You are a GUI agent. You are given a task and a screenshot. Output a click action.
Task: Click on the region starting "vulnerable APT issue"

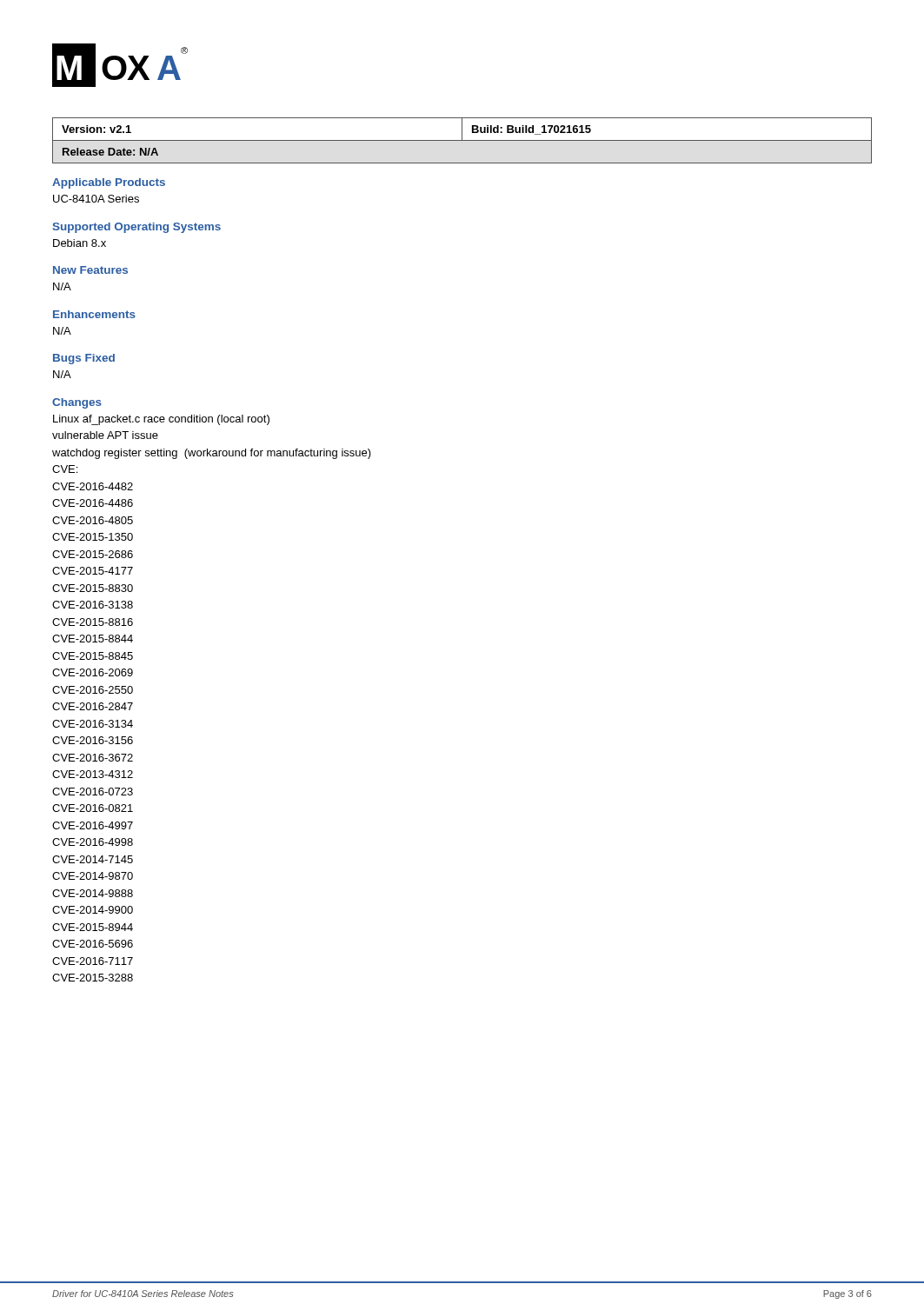point(105,435)
